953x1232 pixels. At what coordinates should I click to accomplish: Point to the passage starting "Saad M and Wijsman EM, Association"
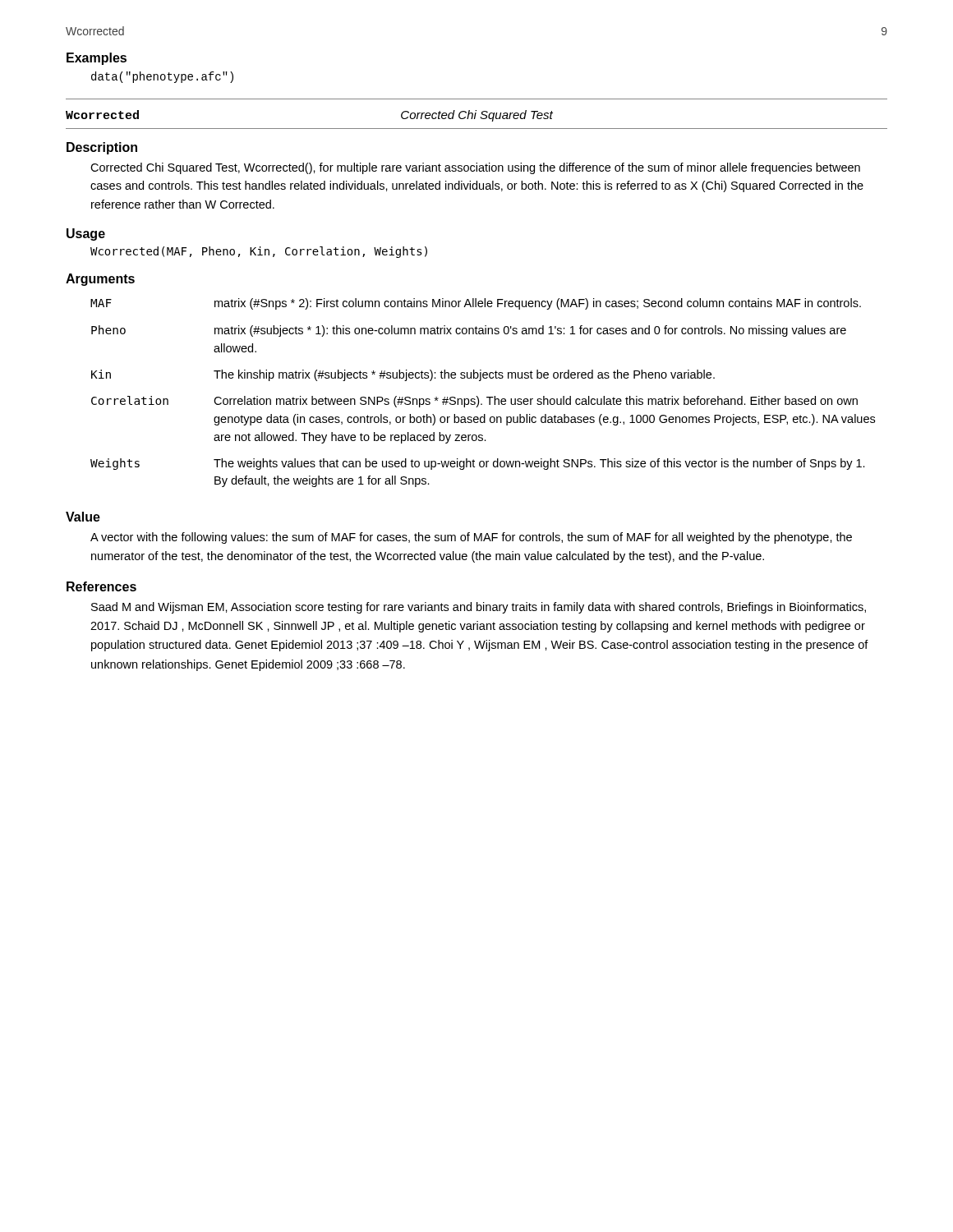tap(479, 636)
